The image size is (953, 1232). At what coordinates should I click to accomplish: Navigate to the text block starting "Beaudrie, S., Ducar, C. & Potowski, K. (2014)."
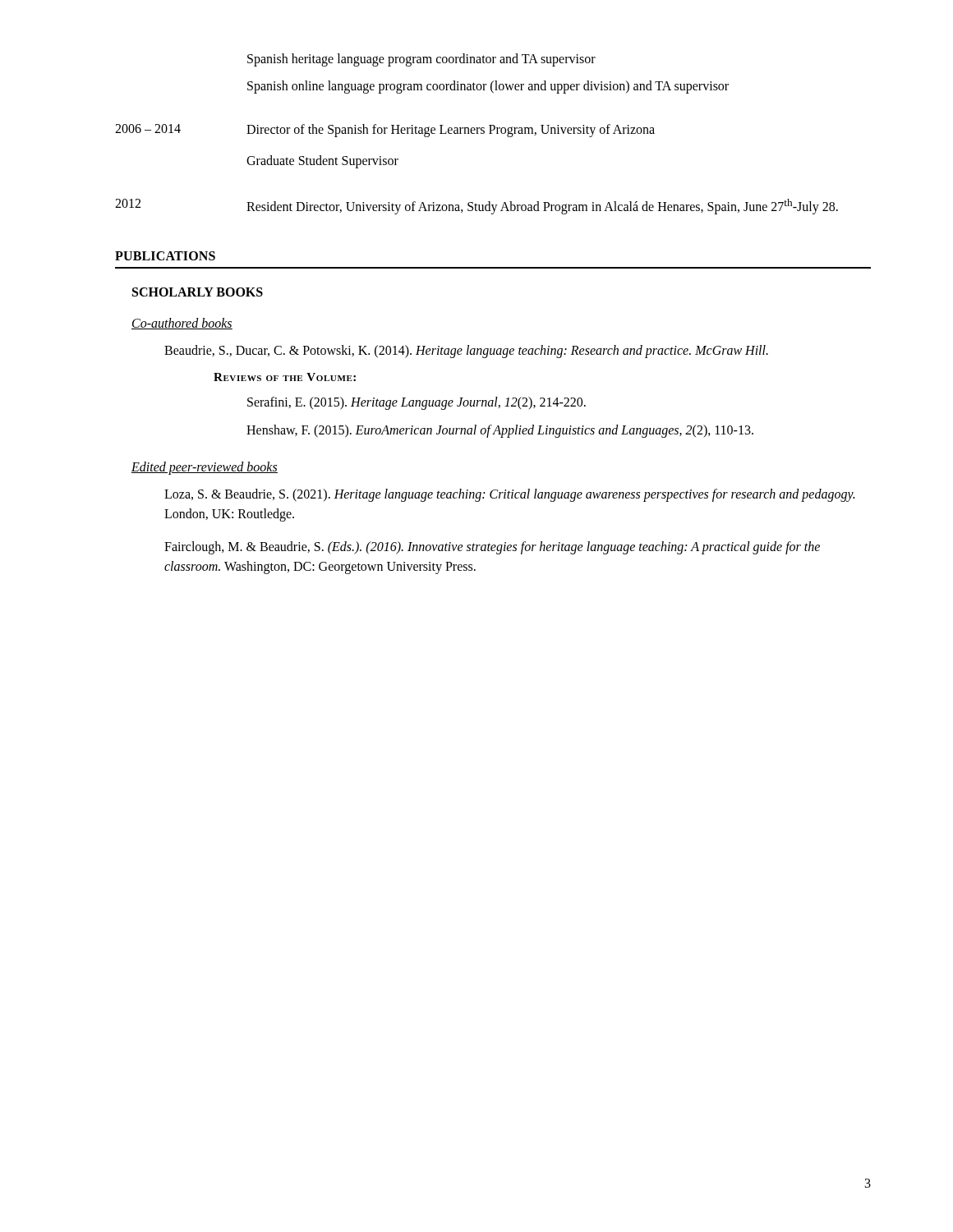click(467, 351)
